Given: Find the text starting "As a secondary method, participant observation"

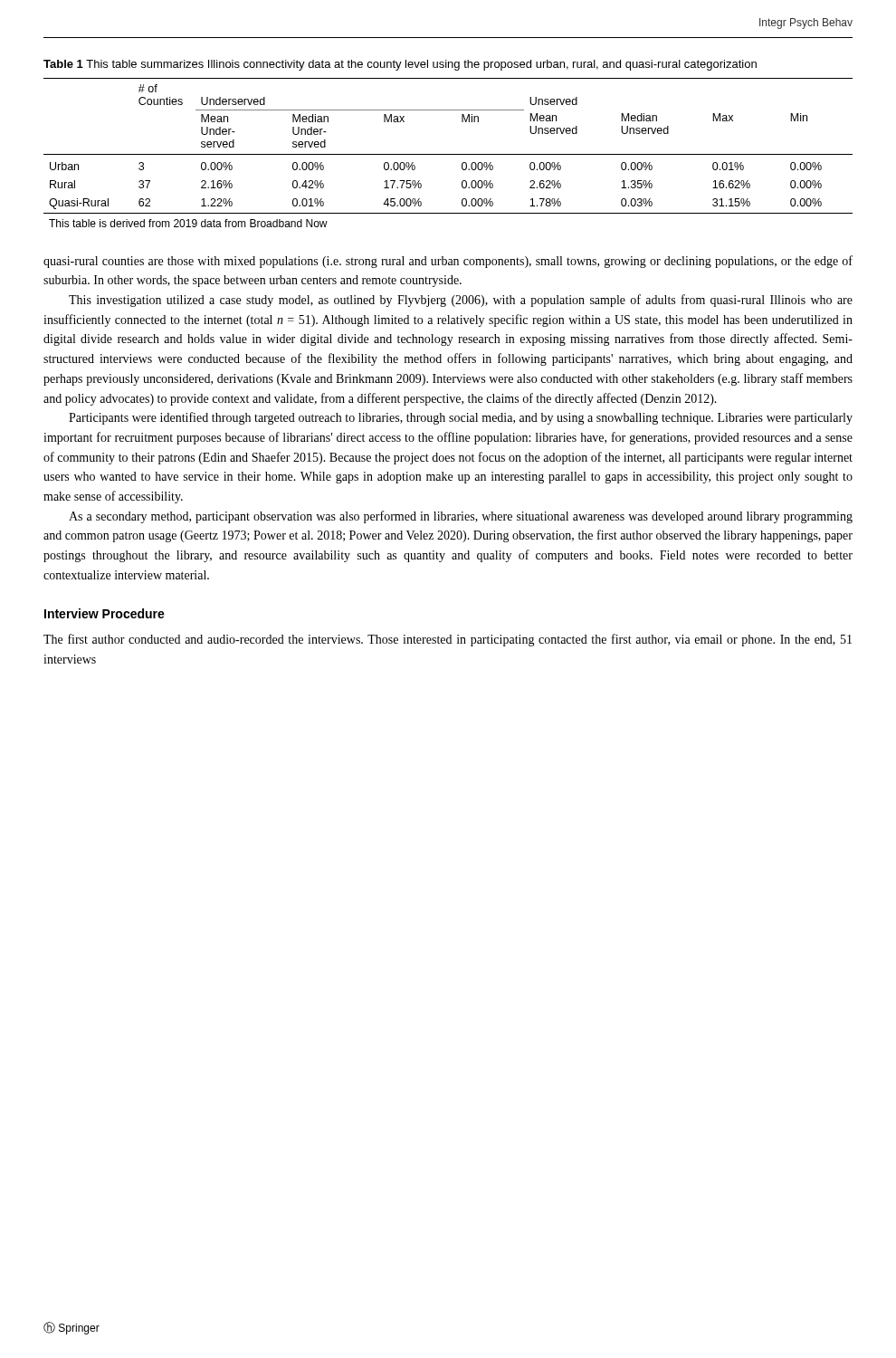Looking at the screenshot, I should tap(448, 546).
